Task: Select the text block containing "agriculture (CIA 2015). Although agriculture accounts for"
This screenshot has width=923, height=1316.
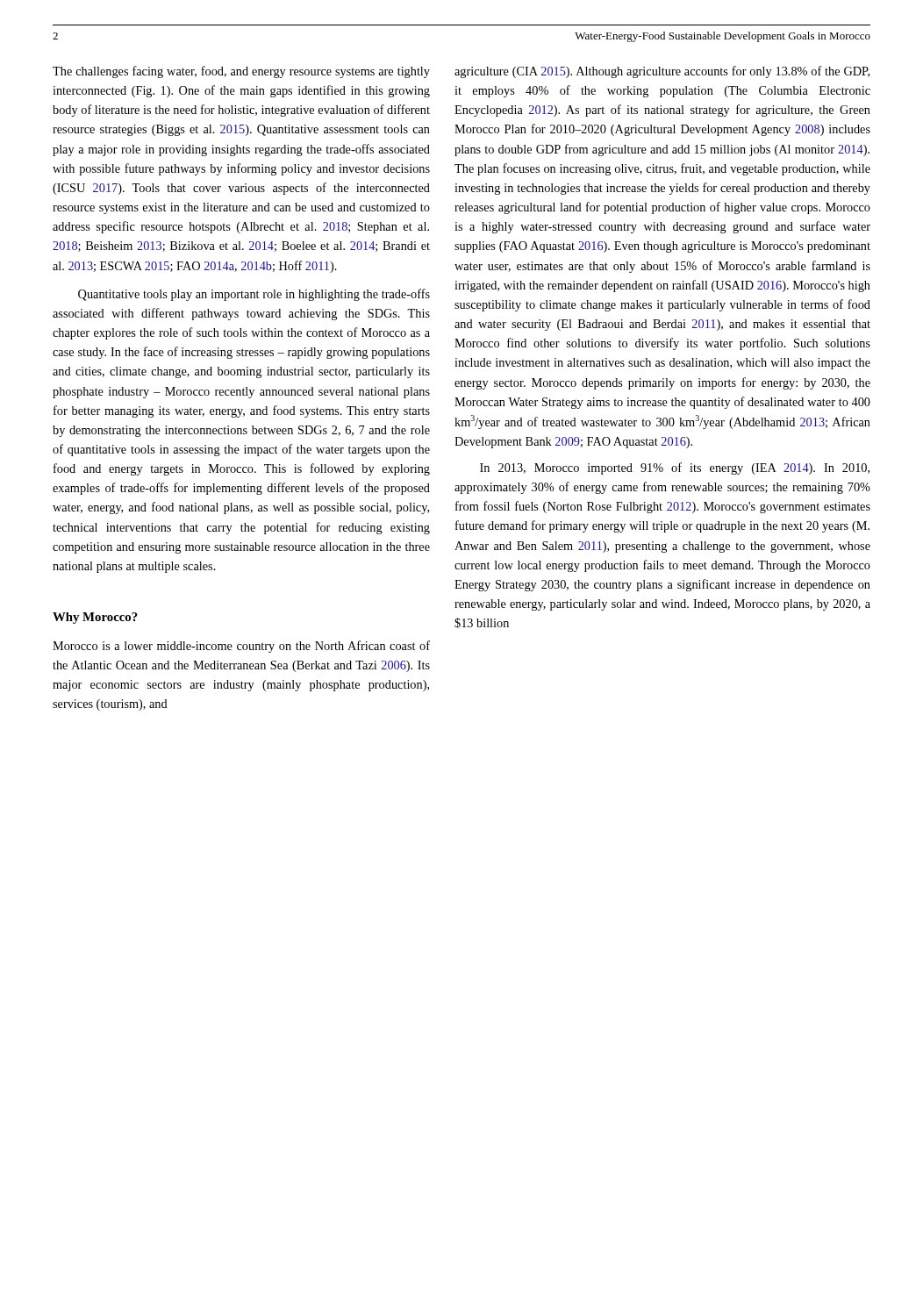Action: [x=662, y=347]
